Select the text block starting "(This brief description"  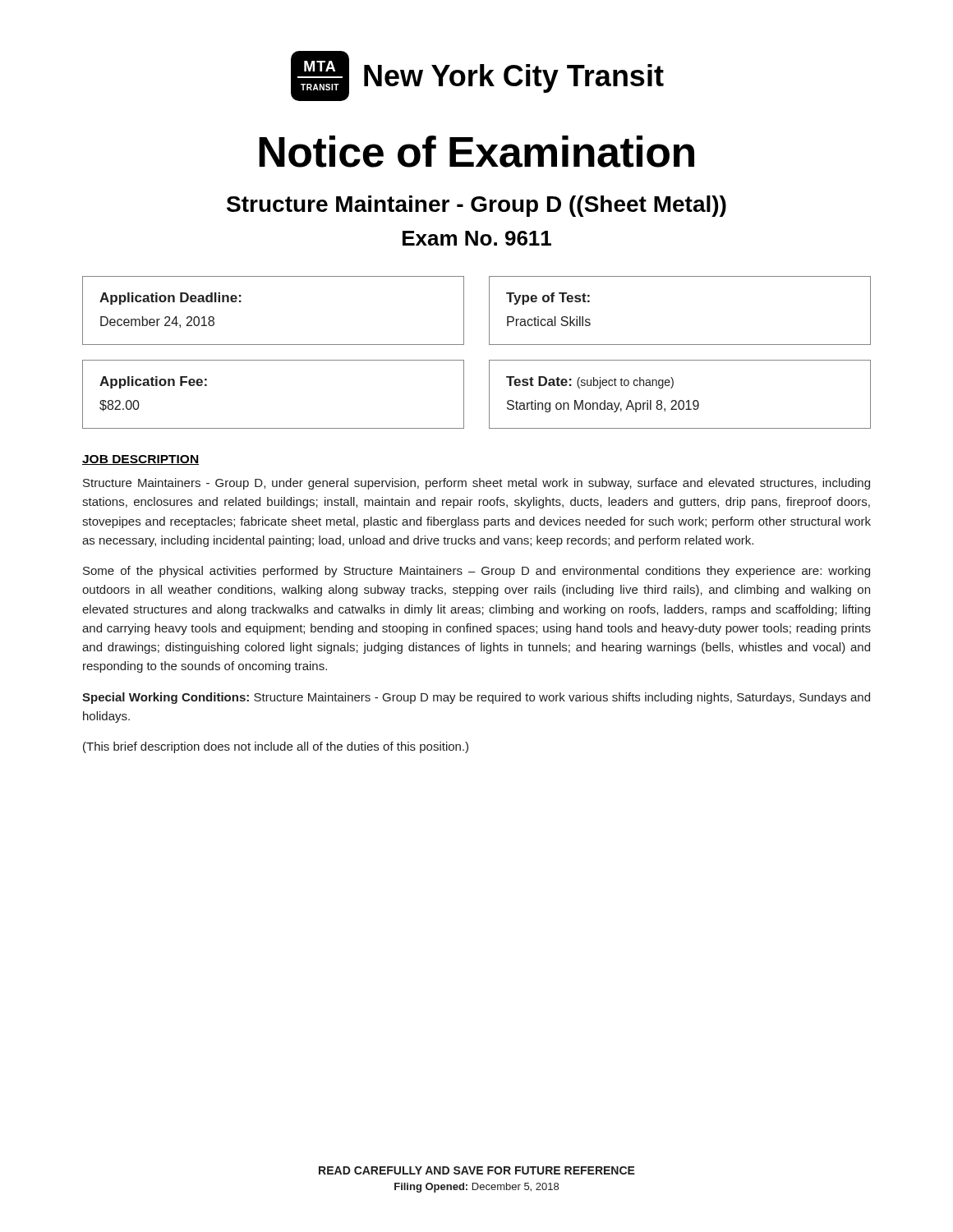276,746
